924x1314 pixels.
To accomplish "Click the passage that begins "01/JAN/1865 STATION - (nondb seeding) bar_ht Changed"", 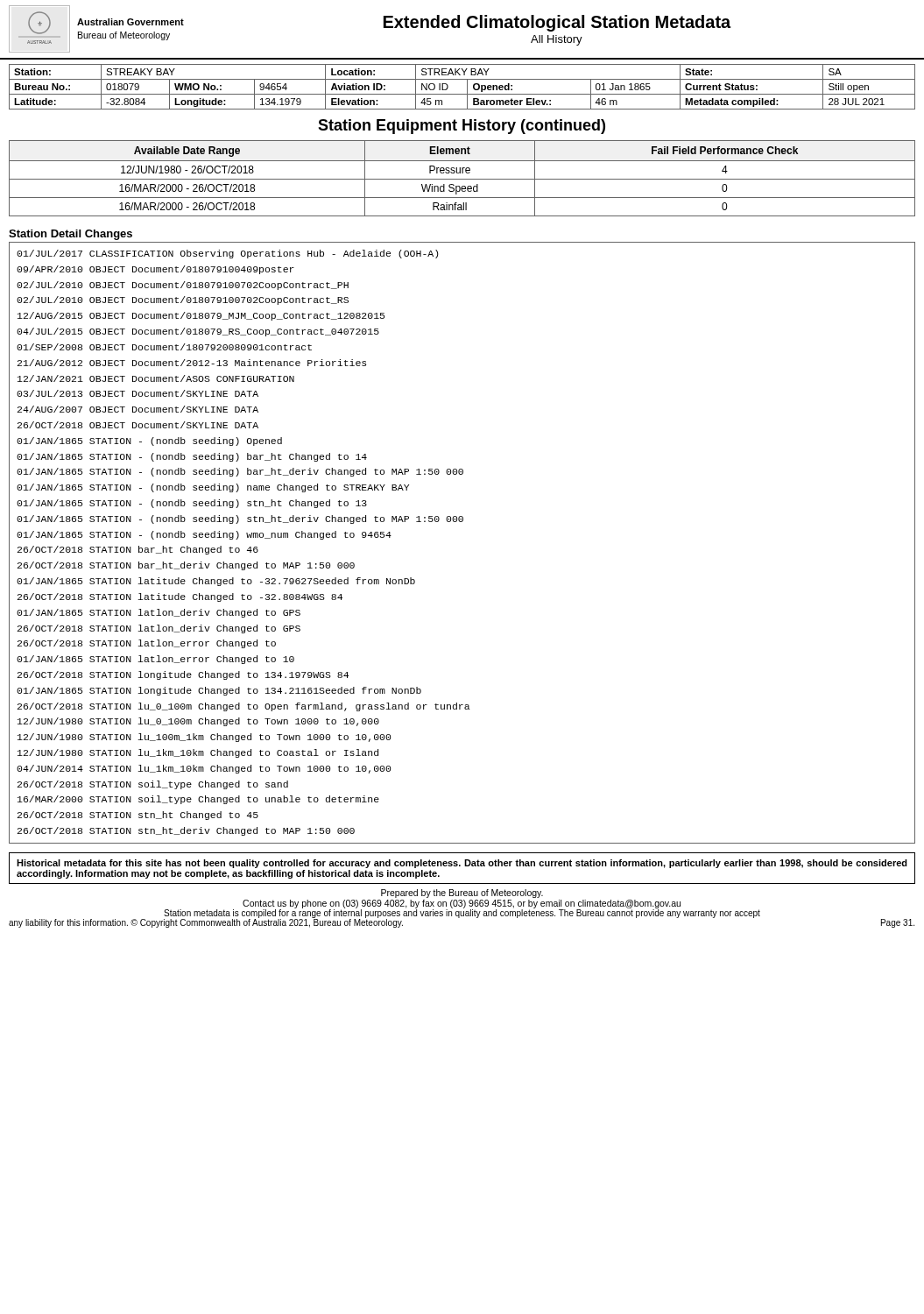I will coord(192,456).
